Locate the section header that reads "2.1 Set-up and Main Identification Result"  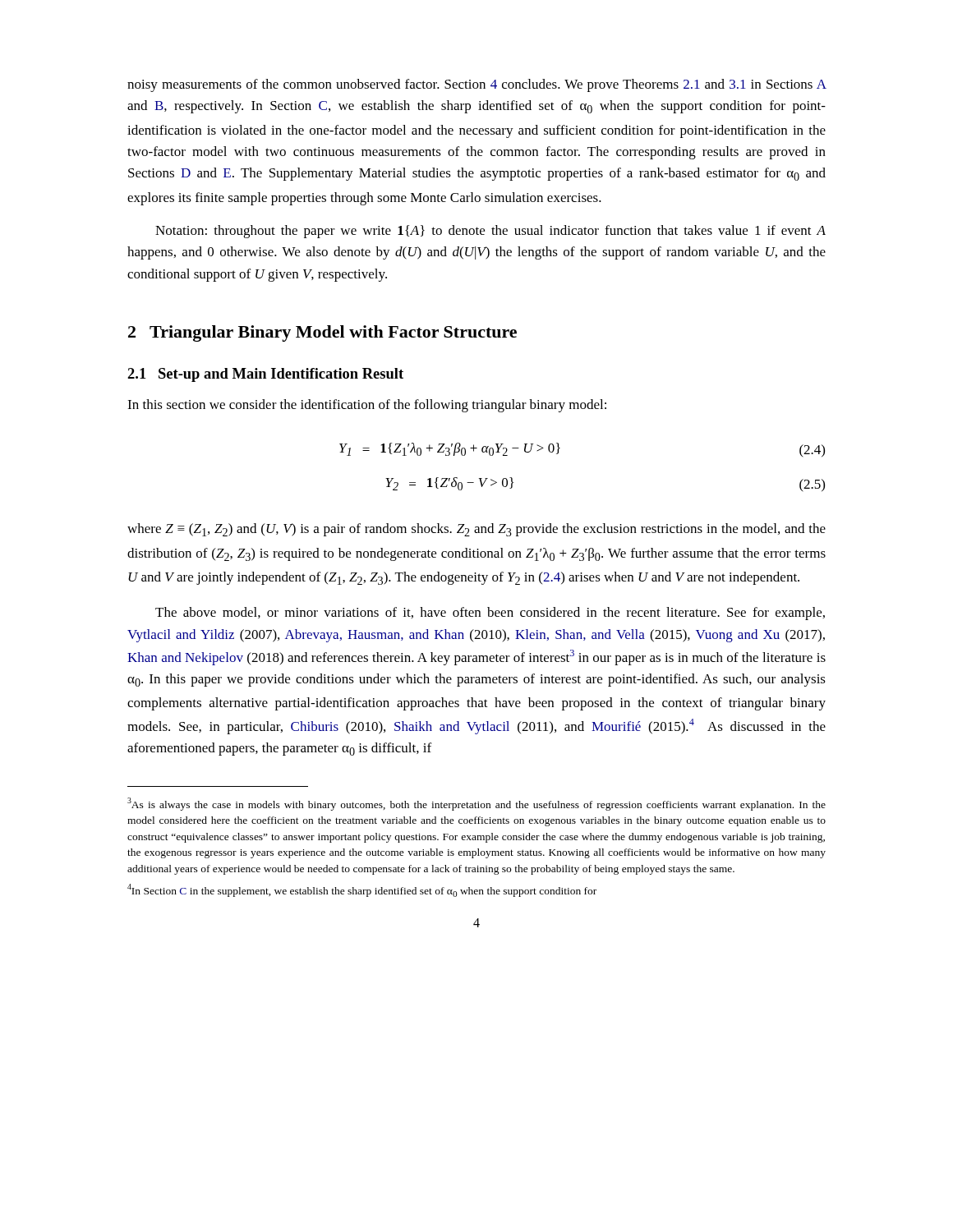point(265,374)
